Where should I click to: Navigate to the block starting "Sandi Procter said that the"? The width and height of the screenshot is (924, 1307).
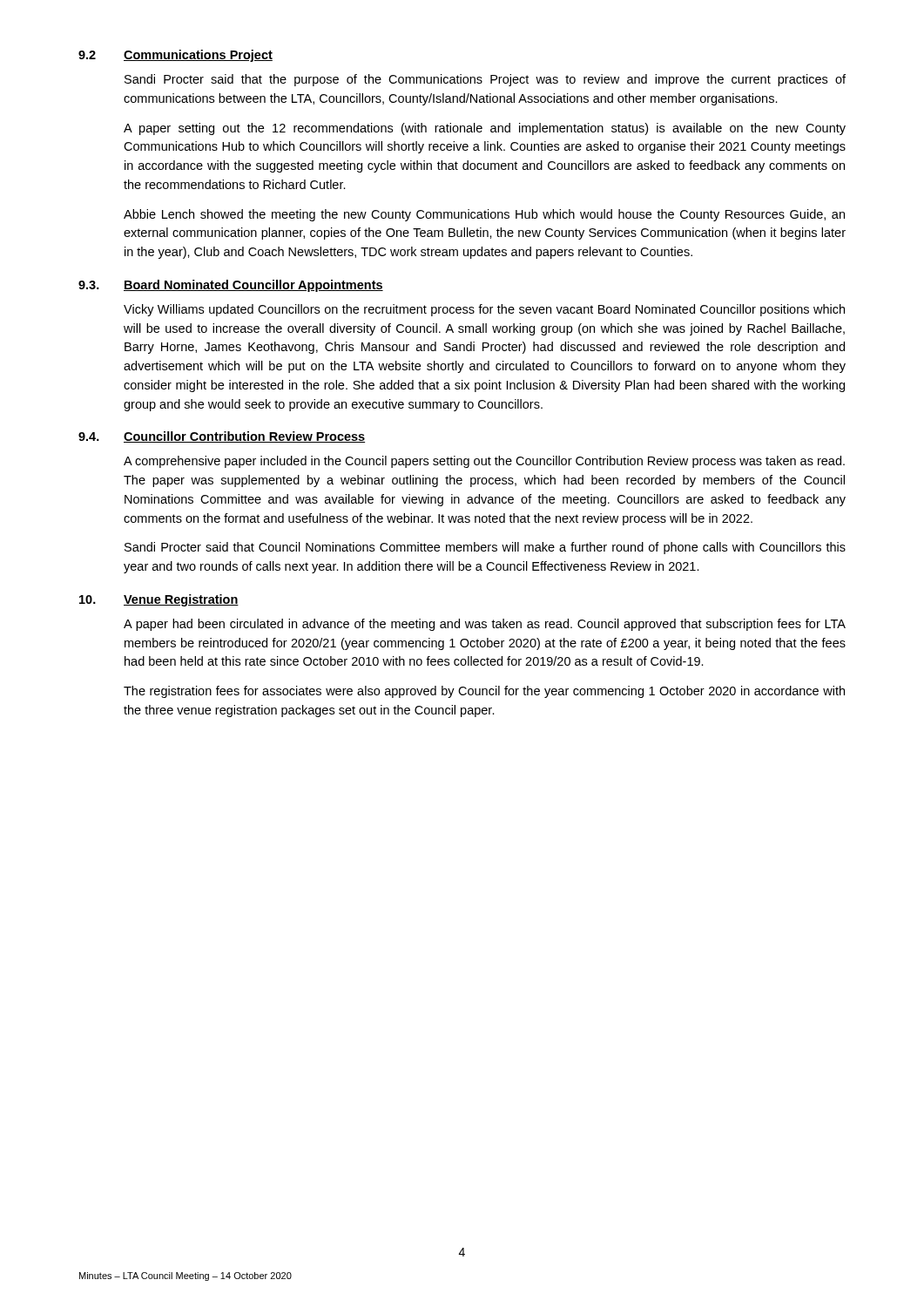pos(485,89)
